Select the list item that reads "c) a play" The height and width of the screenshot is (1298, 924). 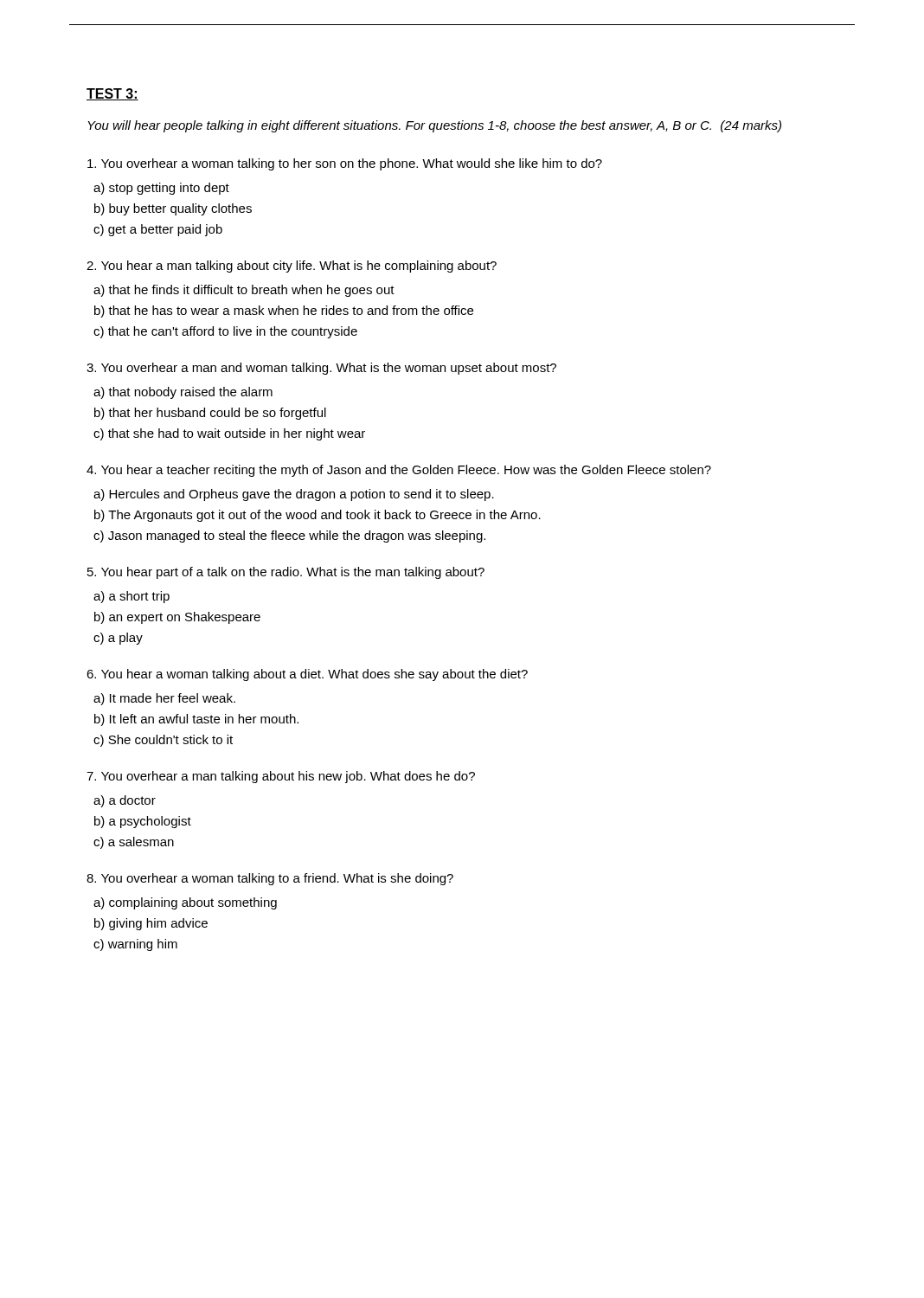118,637
